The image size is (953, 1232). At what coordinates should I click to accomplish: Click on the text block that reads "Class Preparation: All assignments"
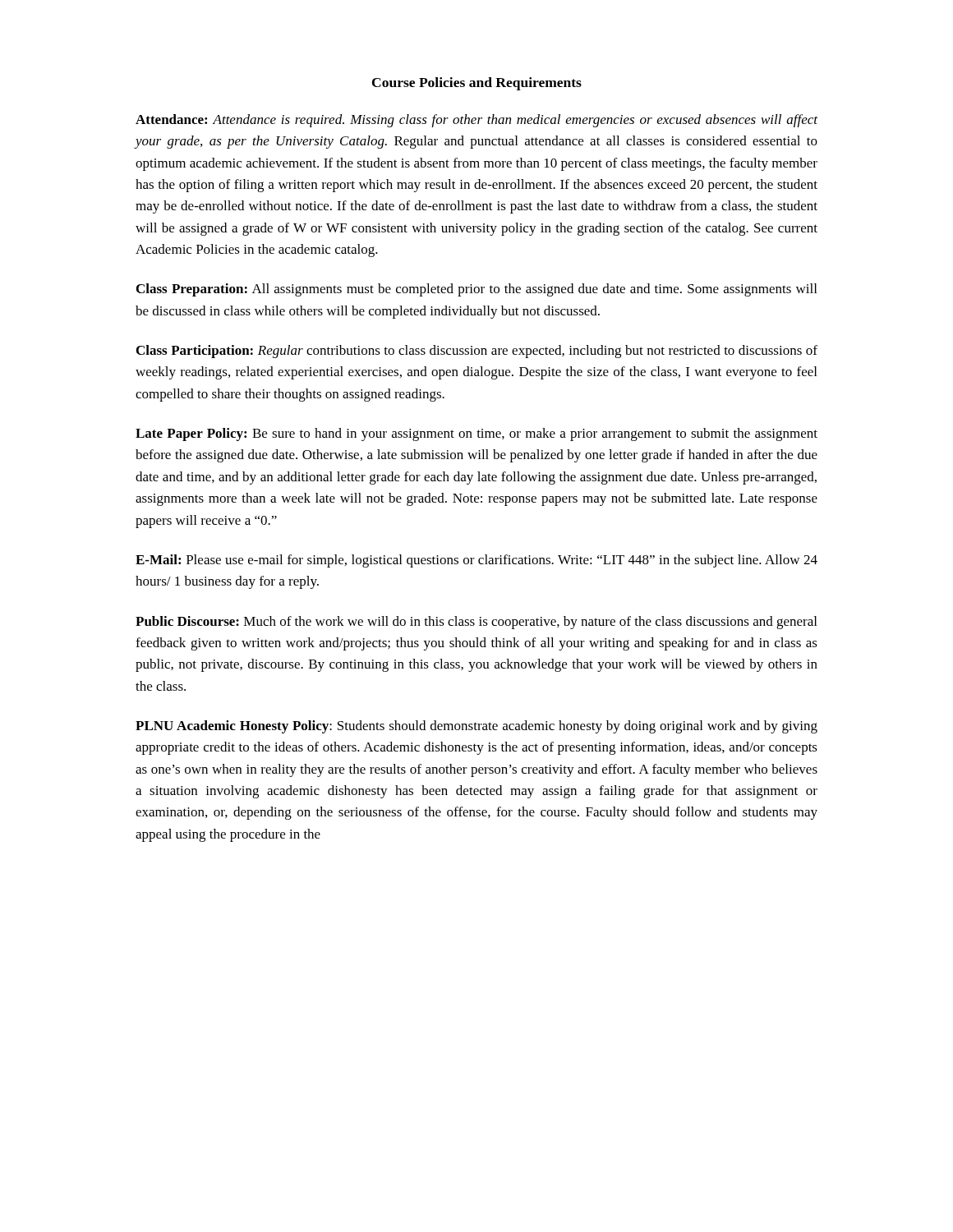pos(476,300)
